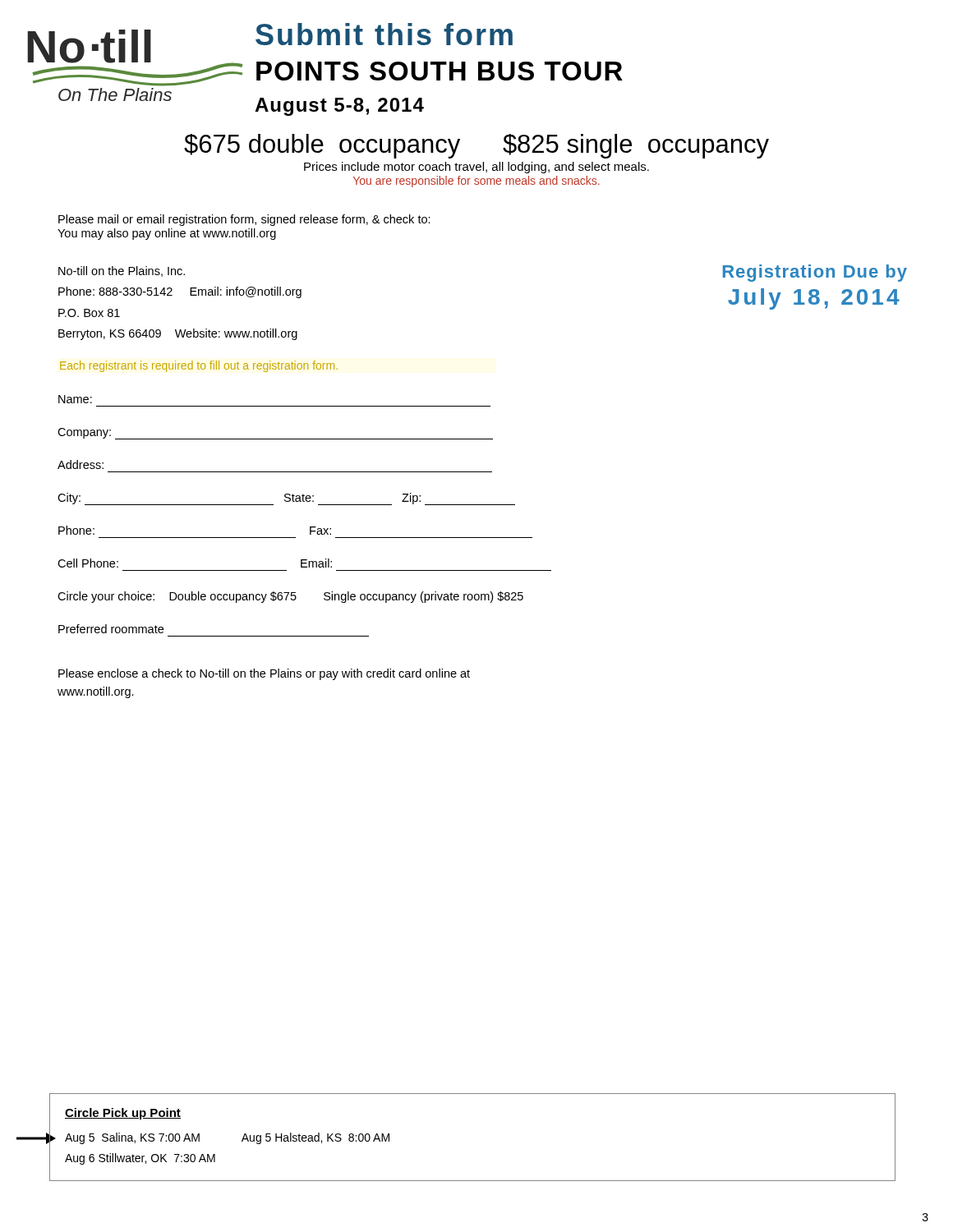The height and width of the screenshot is (1232, 953).
Task: Locate the passage starting "Cell Phone: Email:"
Action: [x=305, y=564]
